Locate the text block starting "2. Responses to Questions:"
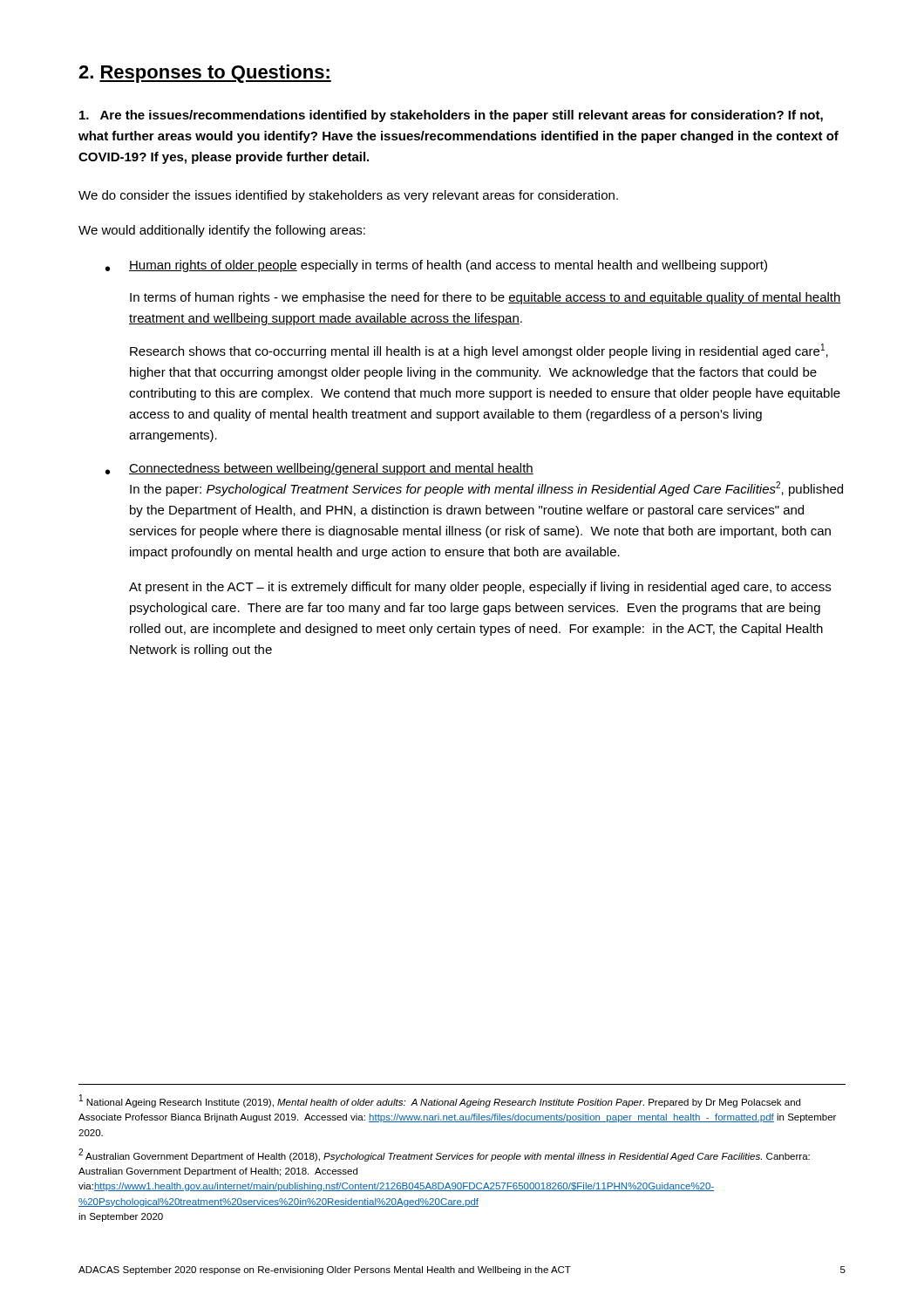The height and width of the screenshot is (1308, 924). pyautogui.click(x=205, y=72)
